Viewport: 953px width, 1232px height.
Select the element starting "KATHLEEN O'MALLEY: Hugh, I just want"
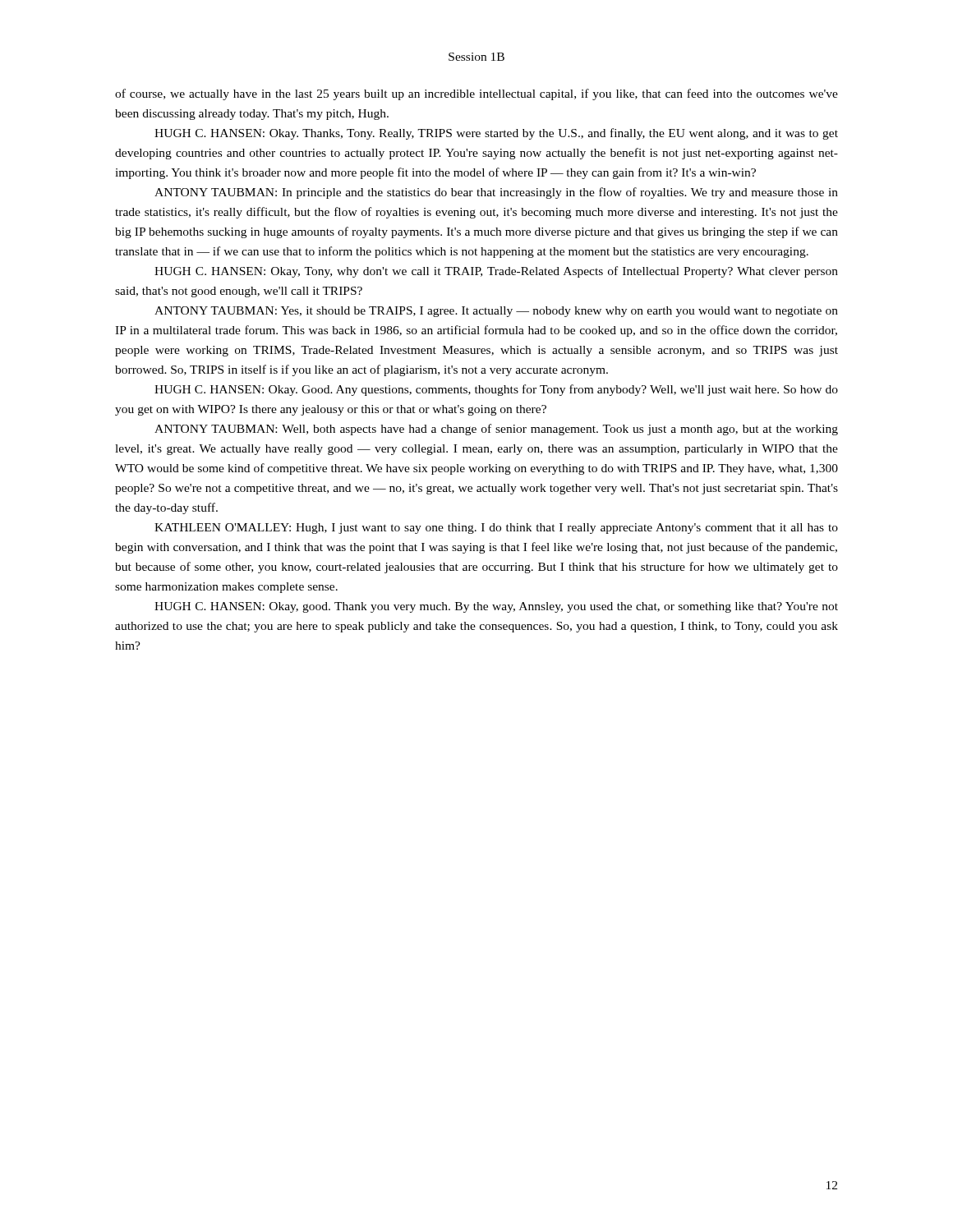[476, 557]
